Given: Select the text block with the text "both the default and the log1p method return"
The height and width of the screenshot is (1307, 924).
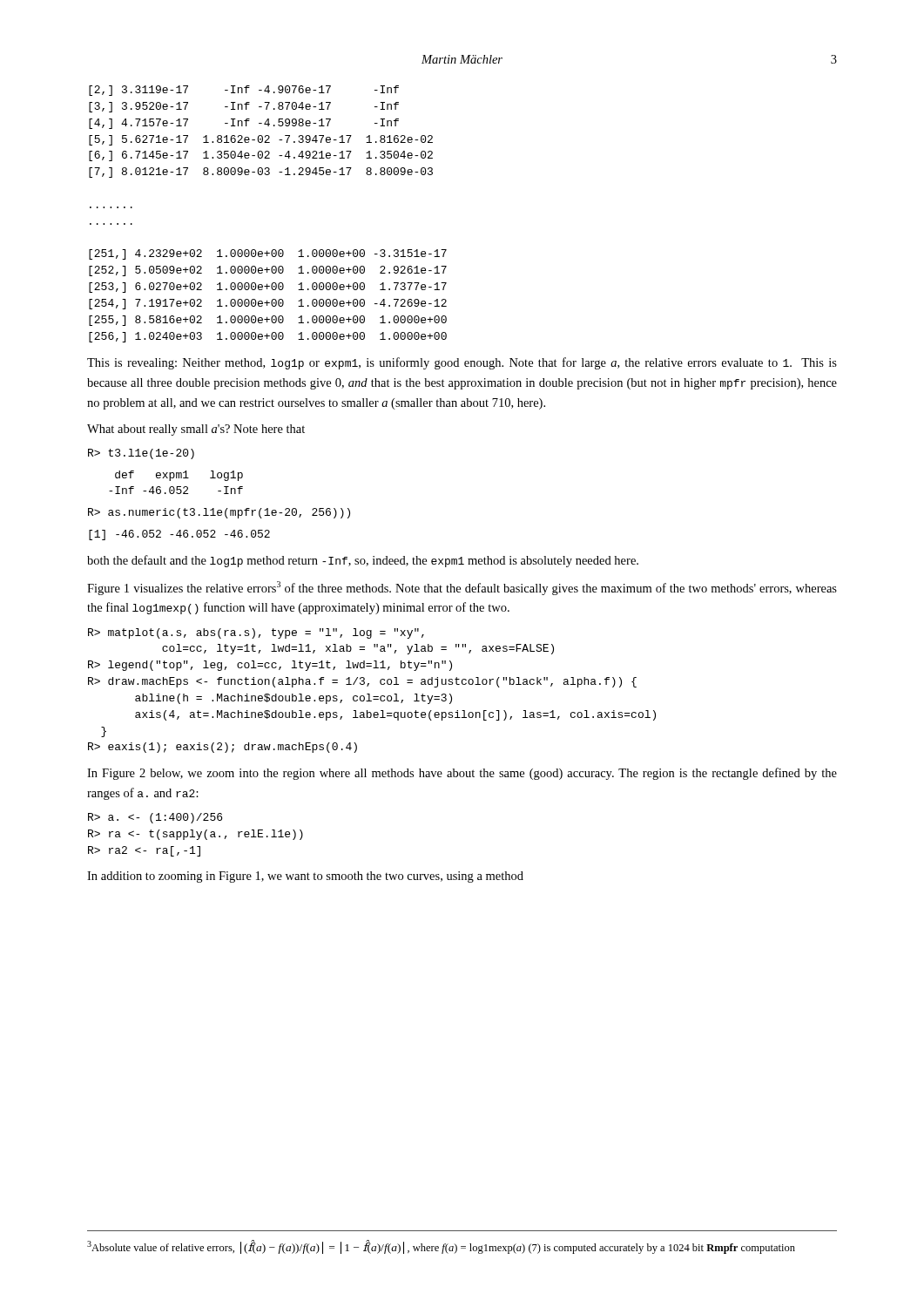Looking at the screenshot, I should pos(363,561).
